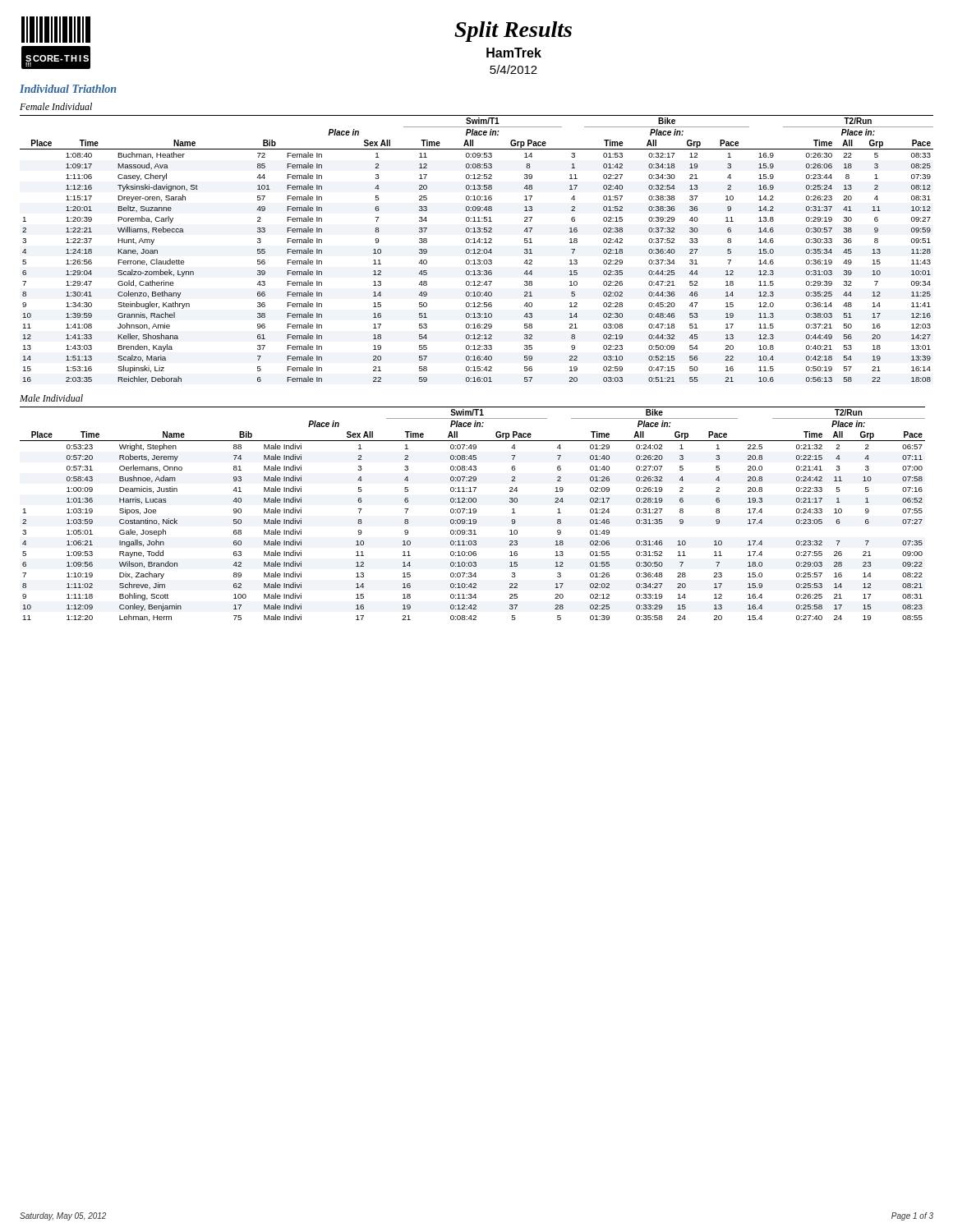Screen dimensions: 1232x953
Task: Locate the table with the text "Wright, Stephen"
Action: [x=476, y=515]
